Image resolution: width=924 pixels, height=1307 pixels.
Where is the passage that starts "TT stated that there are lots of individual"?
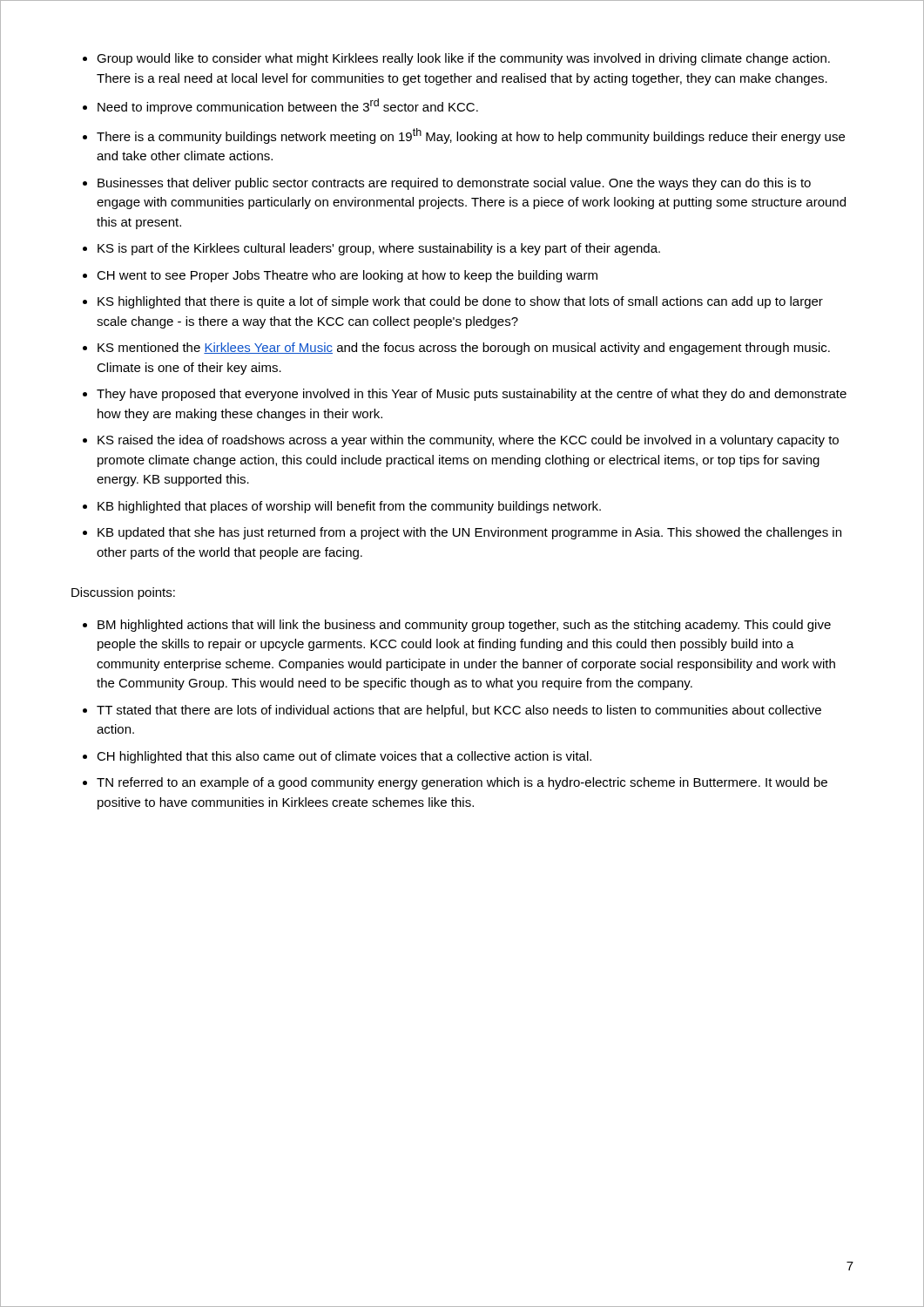tap(459, 719)
